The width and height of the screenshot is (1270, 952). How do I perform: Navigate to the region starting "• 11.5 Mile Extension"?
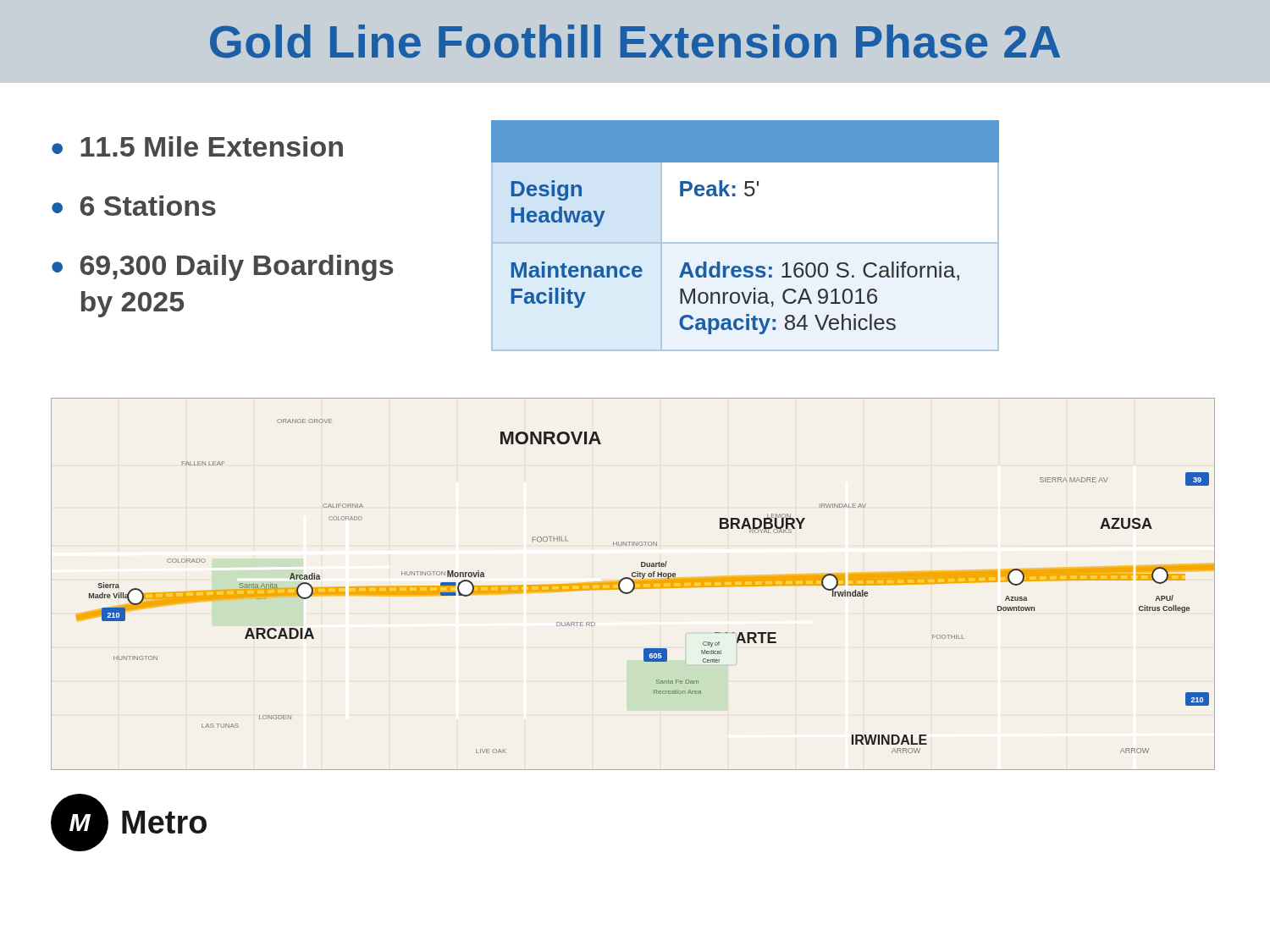click(198, 148)
